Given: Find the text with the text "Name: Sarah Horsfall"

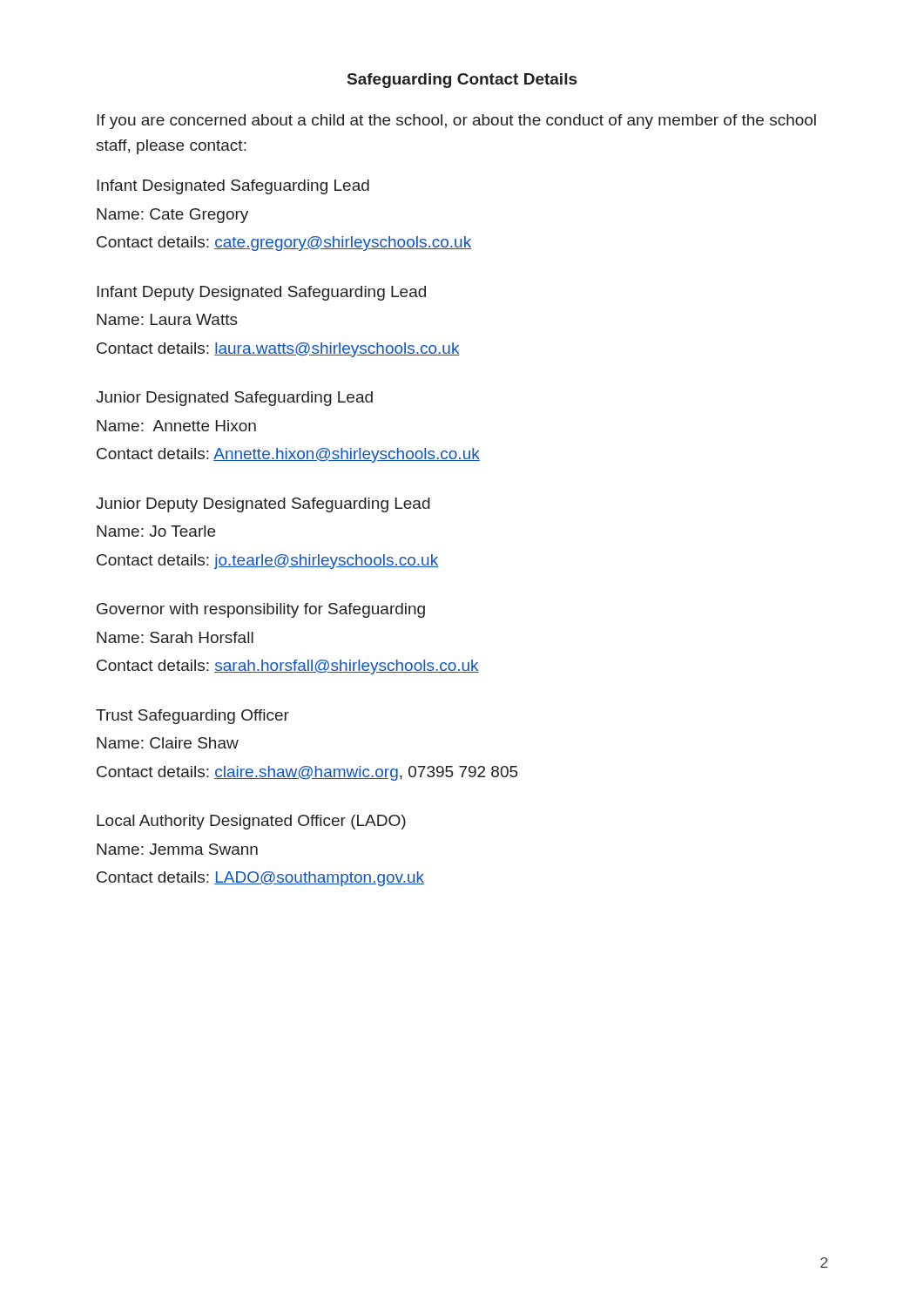Looking at the screenshot, I should 175,637.
